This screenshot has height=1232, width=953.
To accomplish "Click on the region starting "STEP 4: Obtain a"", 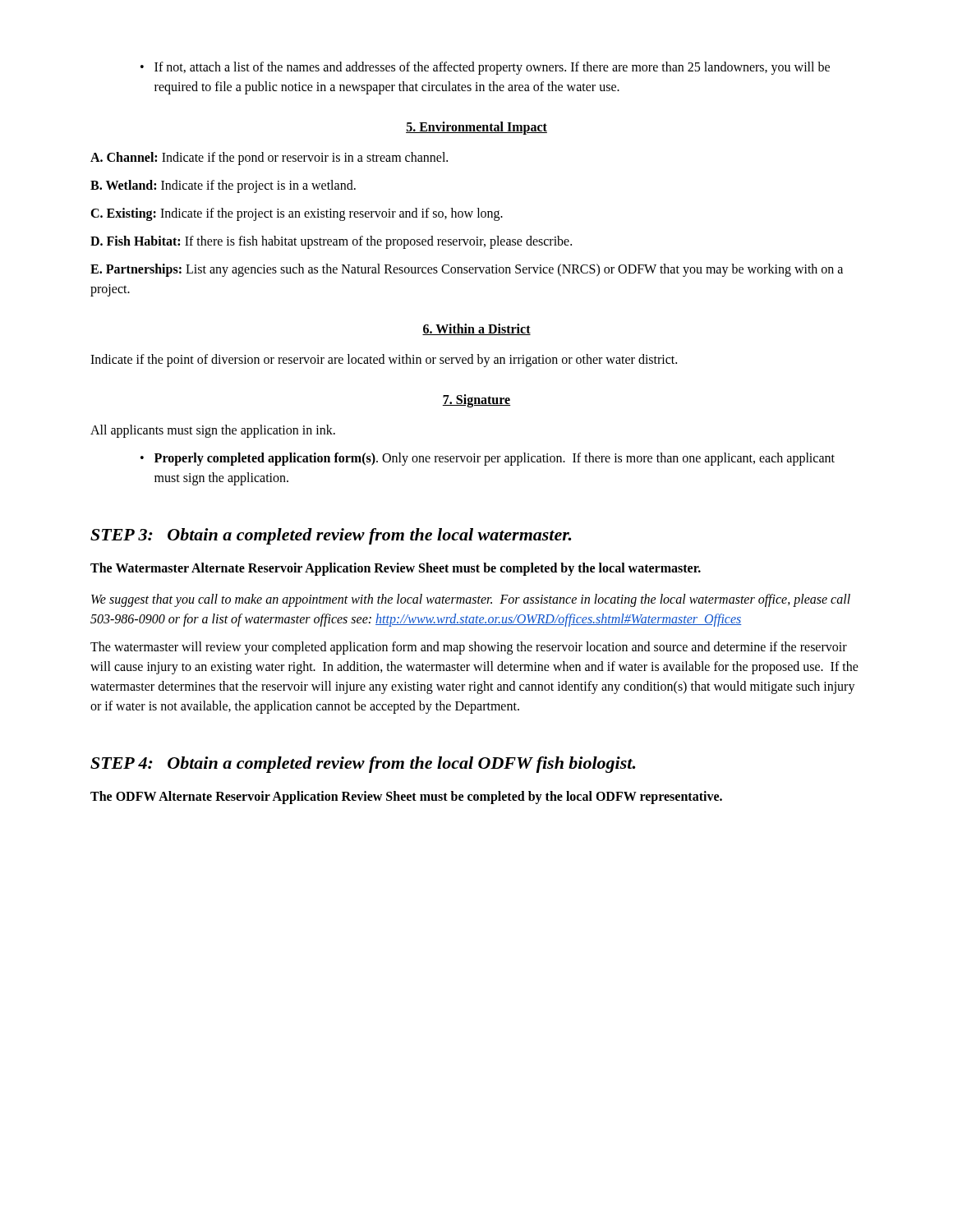I will [363, 763].
